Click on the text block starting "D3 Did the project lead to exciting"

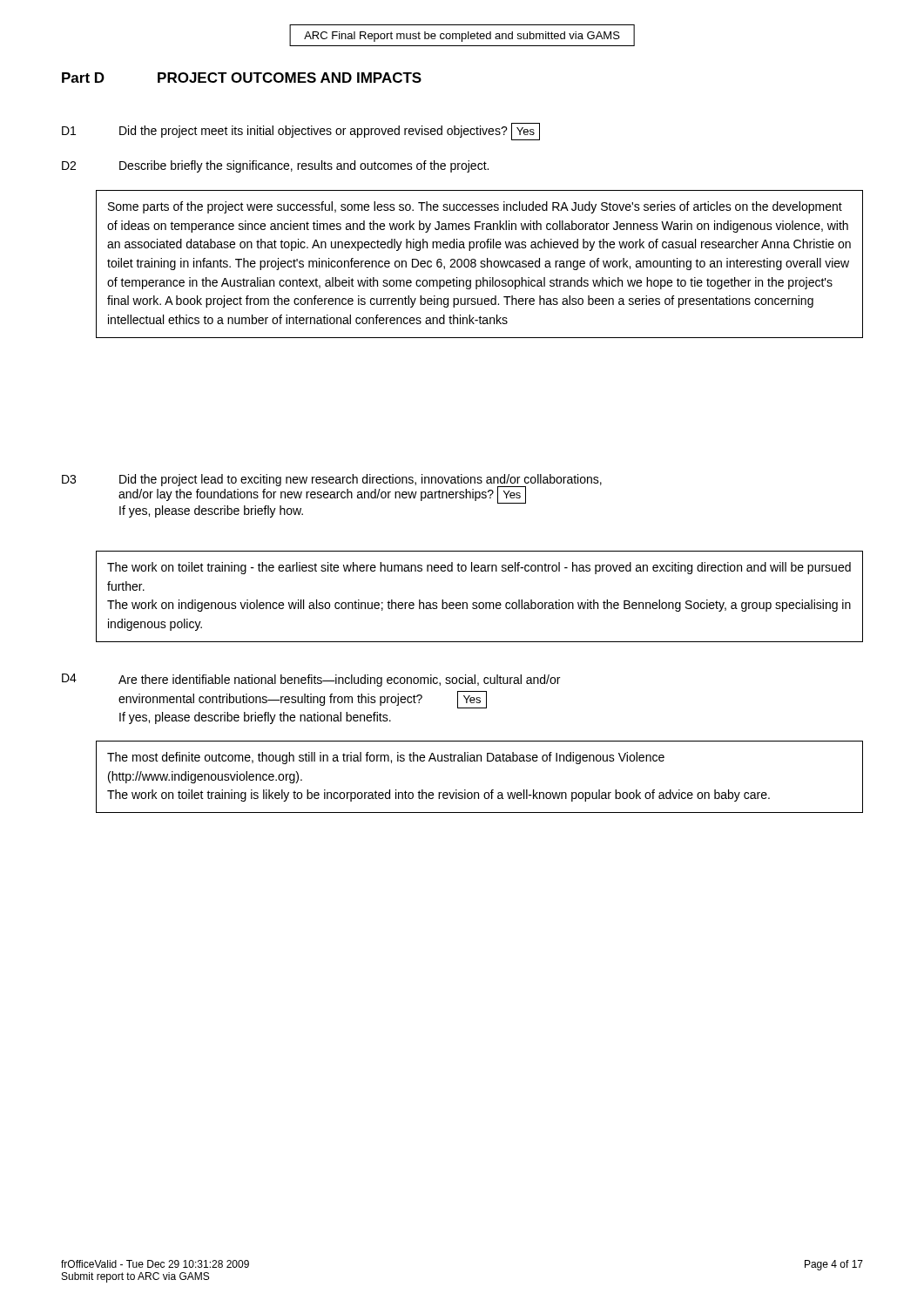462,495
